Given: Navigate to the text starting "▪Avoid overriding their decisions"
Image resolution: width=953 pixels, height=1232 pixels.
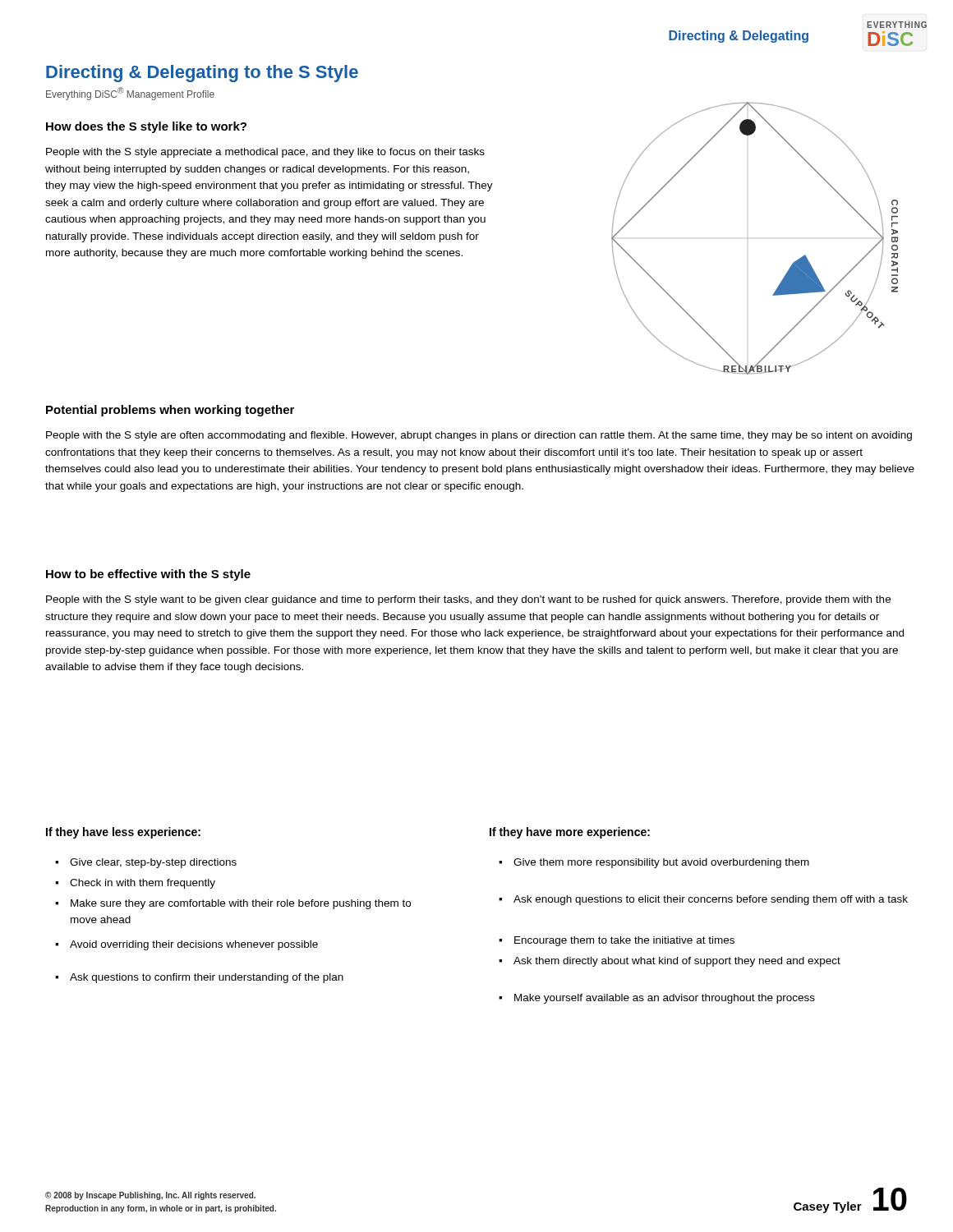Looking at the screenshot, I should point(194,944).
